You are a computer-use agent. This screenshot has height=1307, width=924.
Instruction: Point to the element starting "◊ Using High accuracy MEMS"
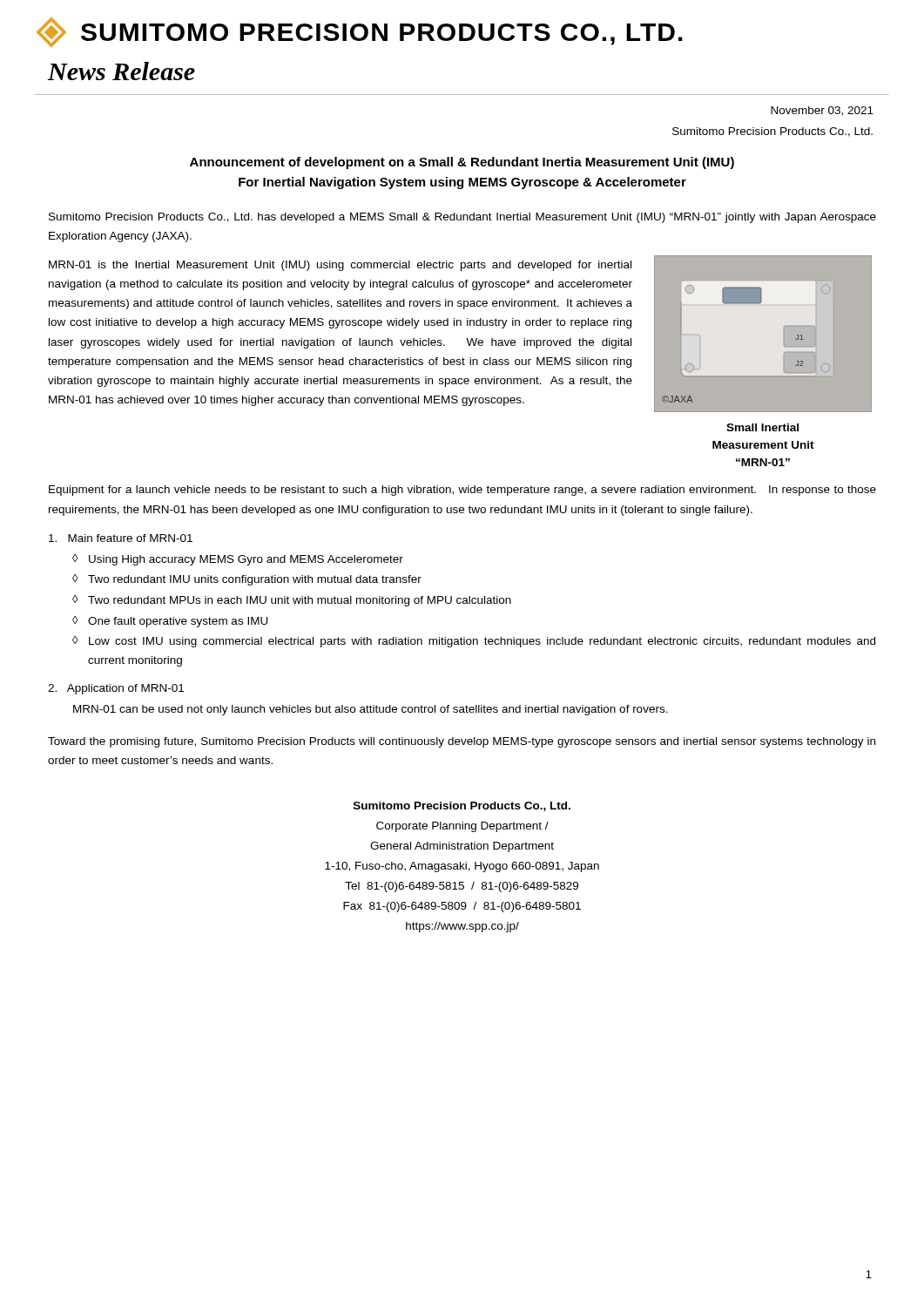pyautogui.click(x=238, y=560)
